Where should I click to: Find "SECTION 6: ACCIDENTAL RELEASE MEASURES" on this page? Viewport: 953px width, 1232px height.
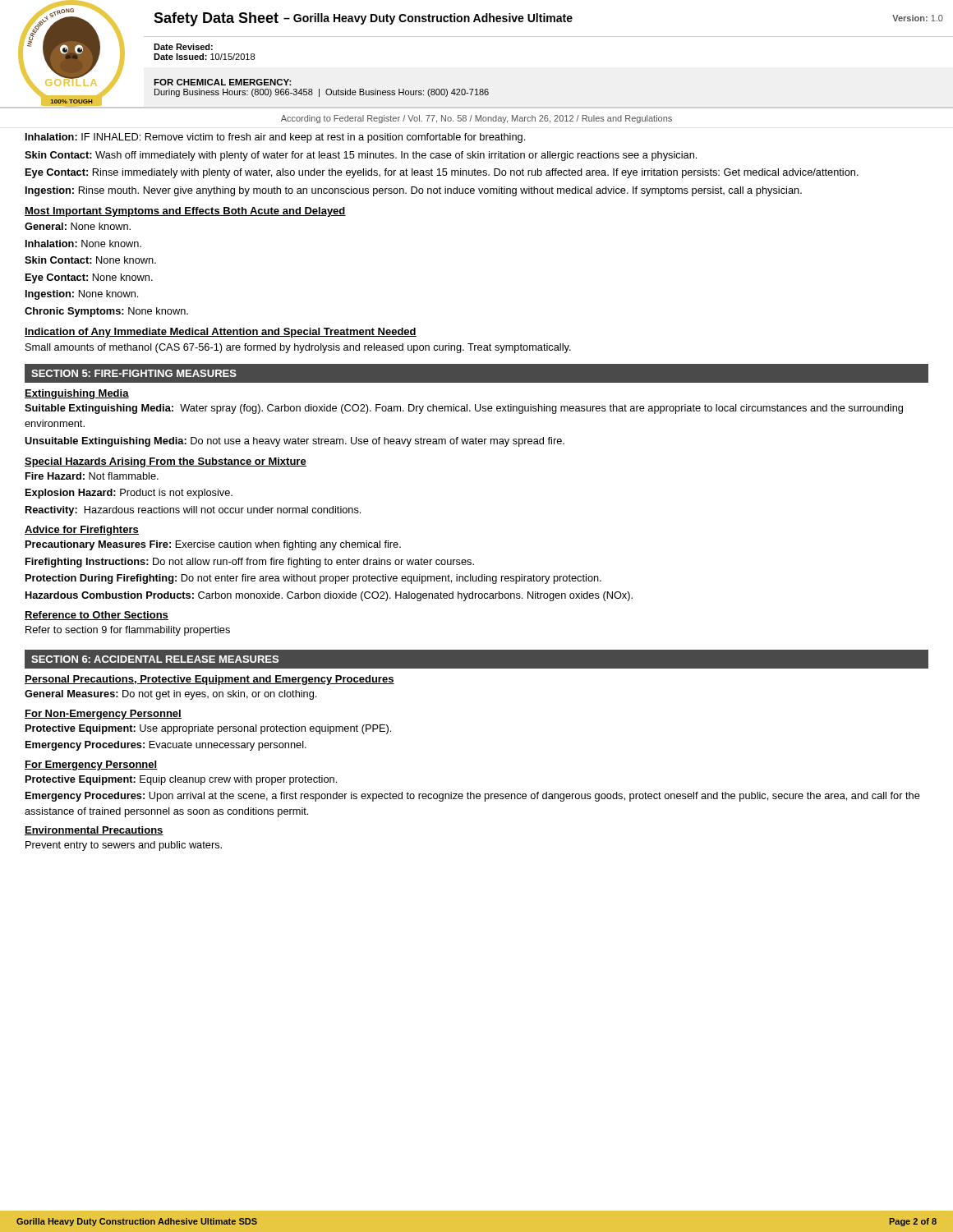(155, 659)
